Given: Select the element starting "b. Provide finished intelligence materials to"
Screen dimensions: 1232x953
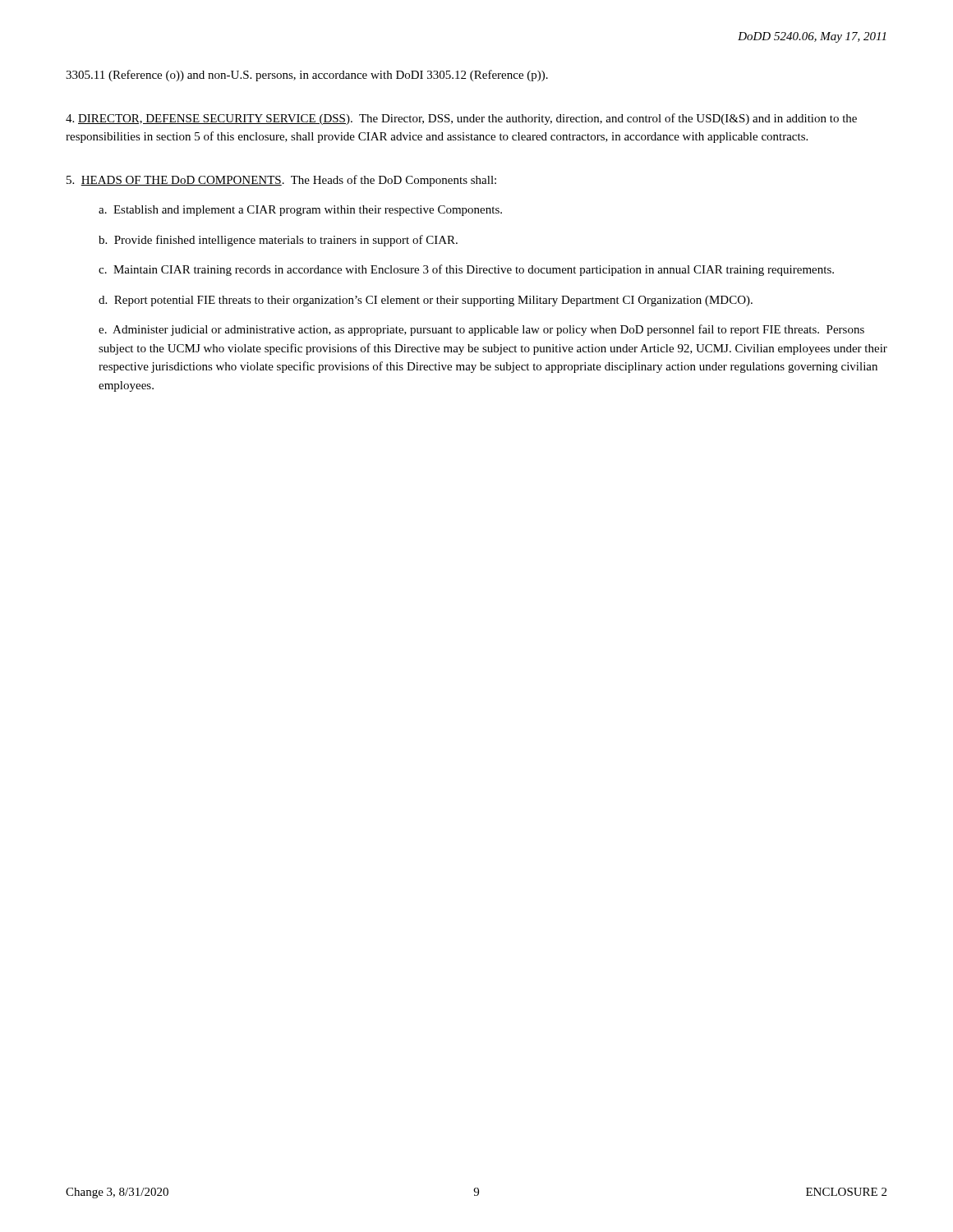Looking at the screenshot, I should point(278,239).
